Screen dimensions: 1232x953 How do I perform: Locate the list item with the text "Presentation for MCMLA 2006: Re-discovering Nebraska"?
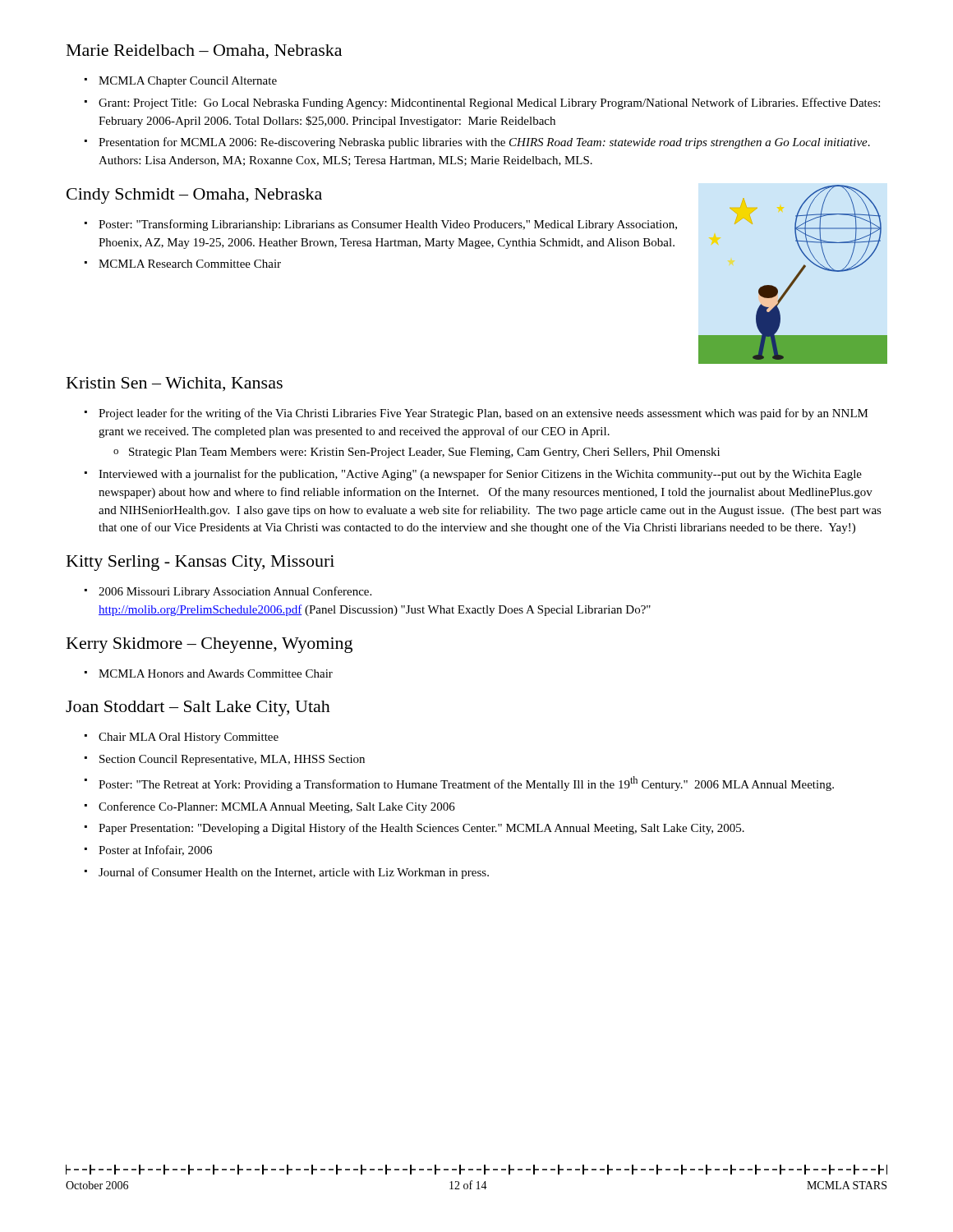click(484, 151)
